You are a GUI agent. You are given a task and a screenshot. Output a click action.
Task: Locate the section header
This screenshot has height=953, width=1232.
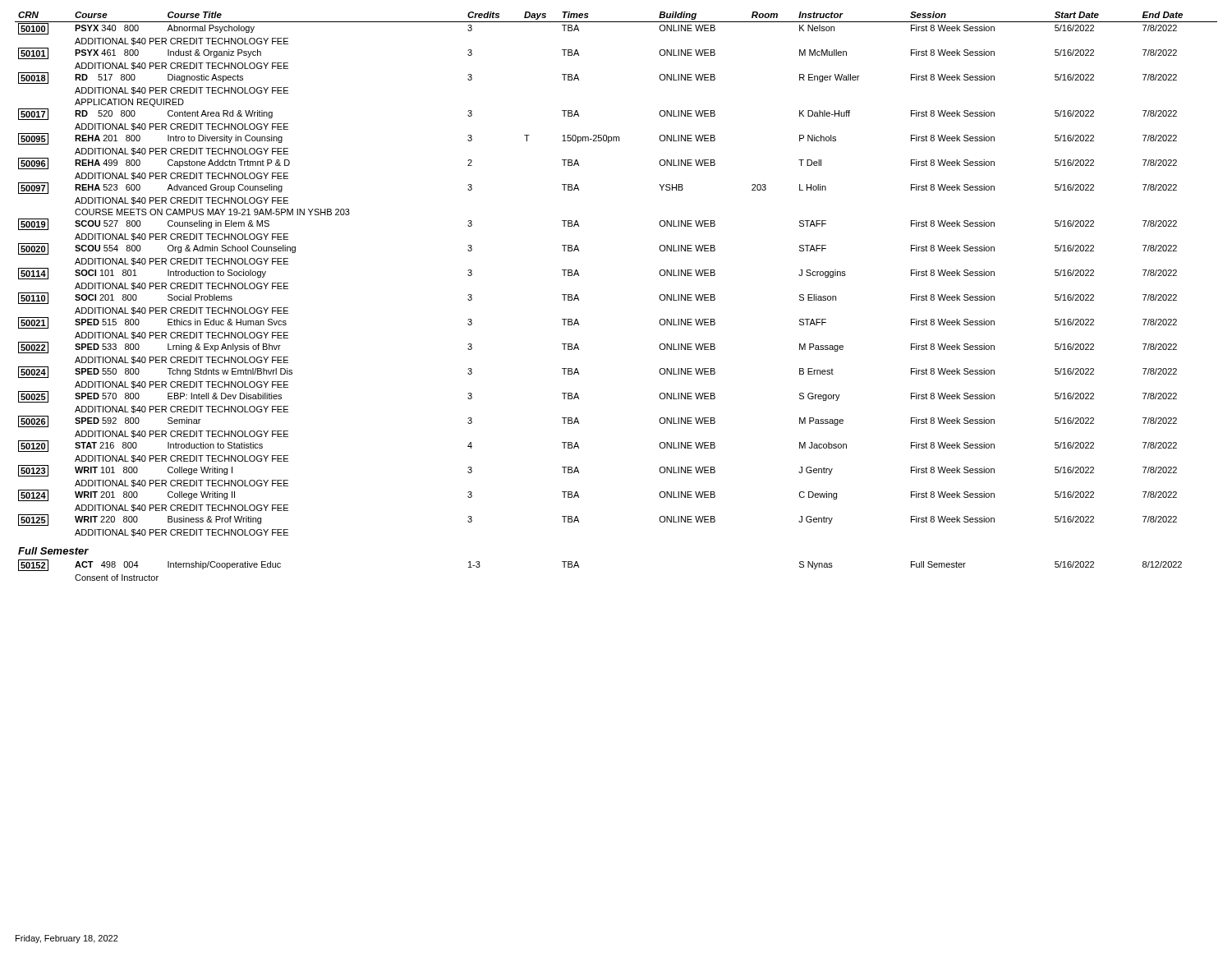click(53, 551)
